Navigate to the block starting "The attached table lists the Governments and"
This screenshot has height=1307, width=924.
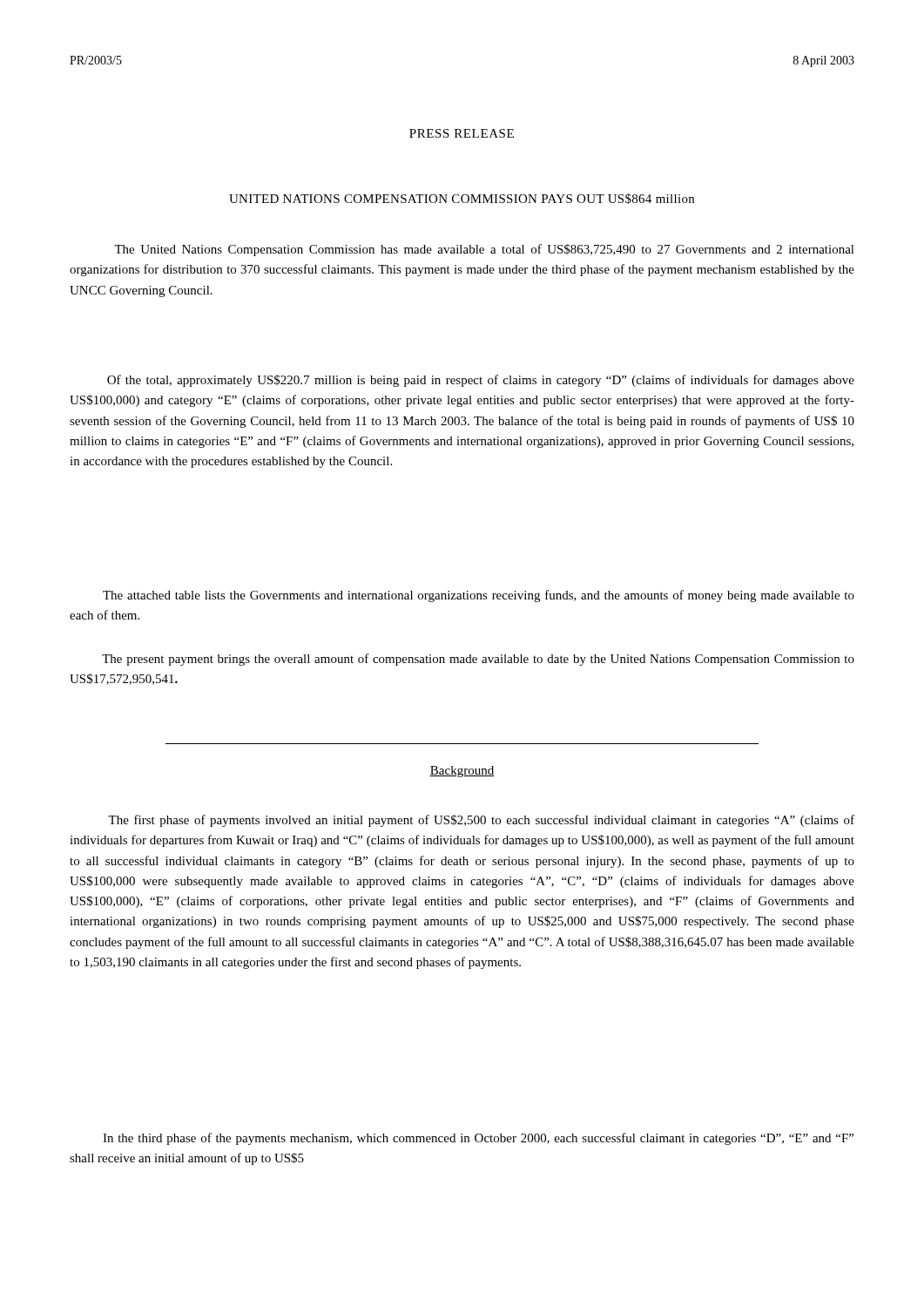tap(462, 605)
